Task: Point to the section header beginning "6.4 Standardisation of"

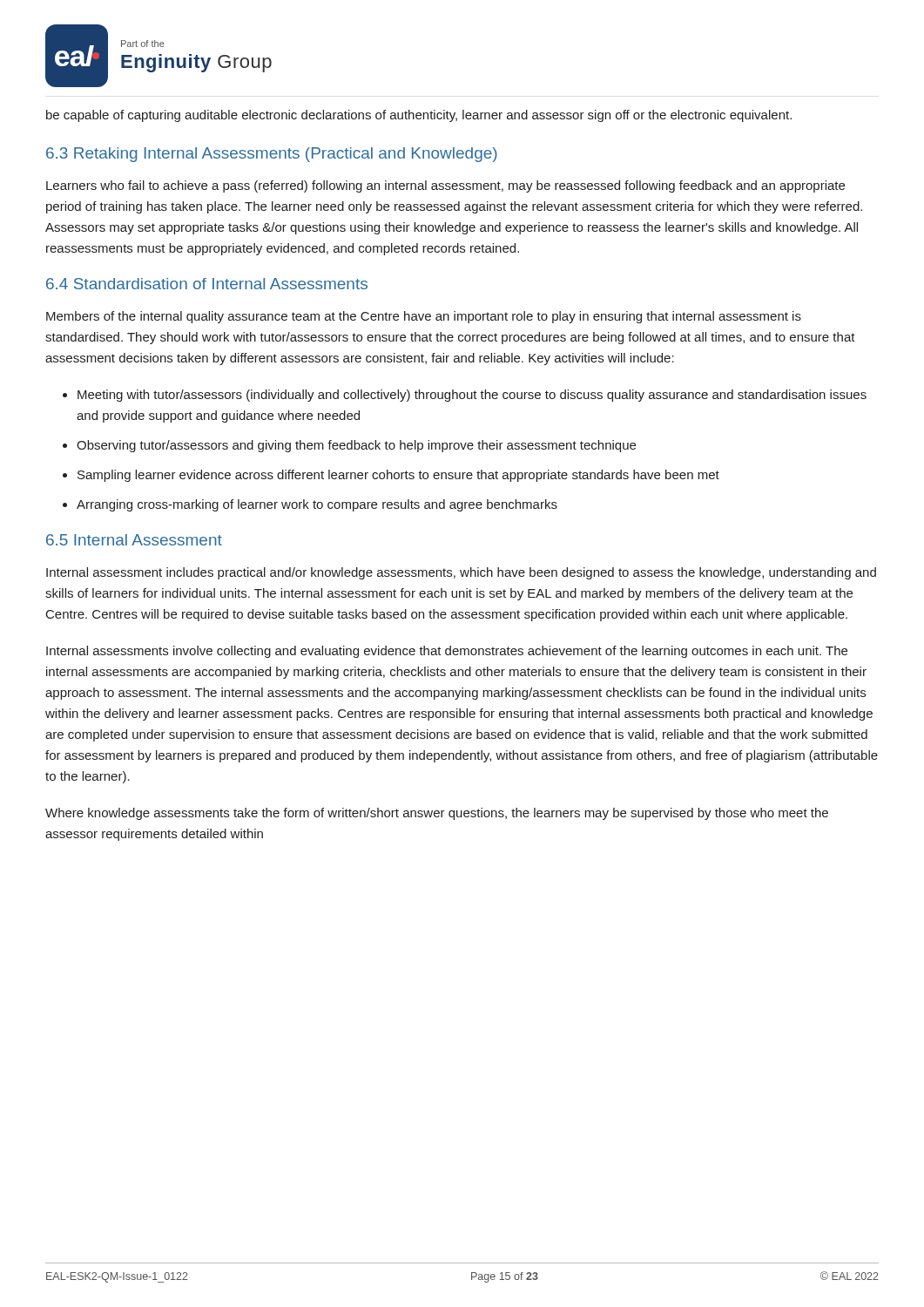Action: pyautogui.click(x=207, y=284)
